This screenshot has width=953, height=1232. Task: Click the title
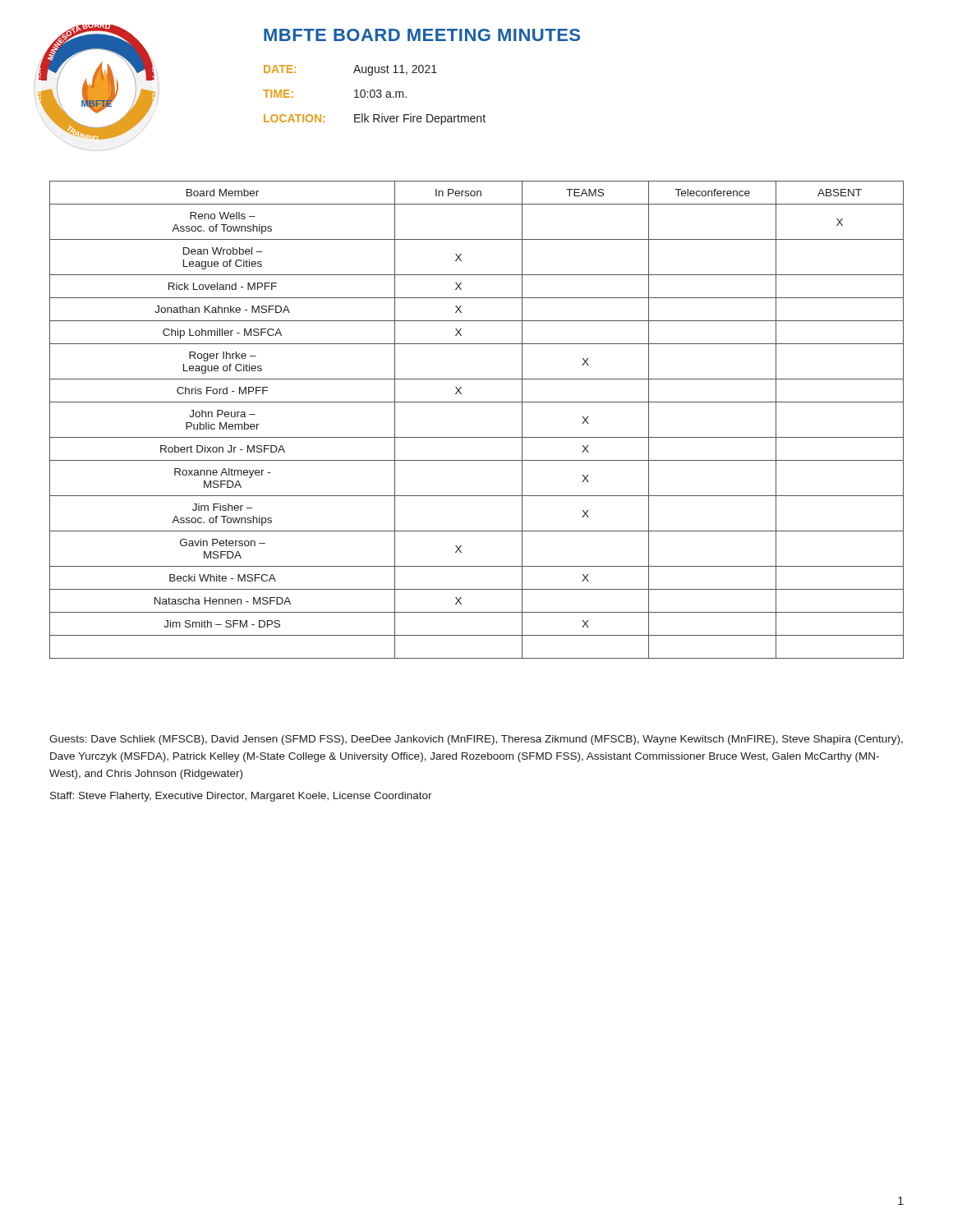[422, 35]
